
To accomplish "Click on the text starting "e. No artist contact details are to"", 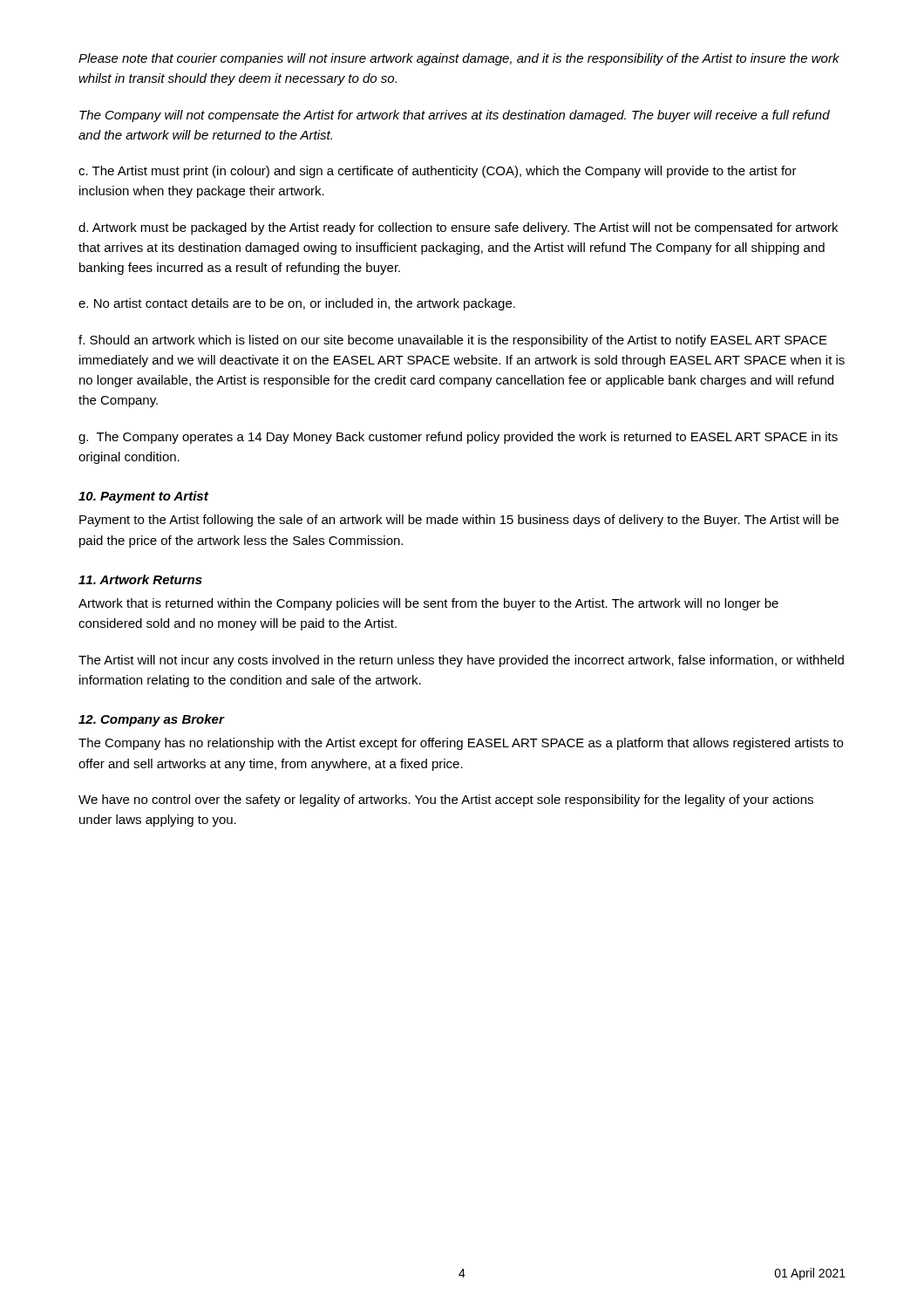I will (297, 303).
